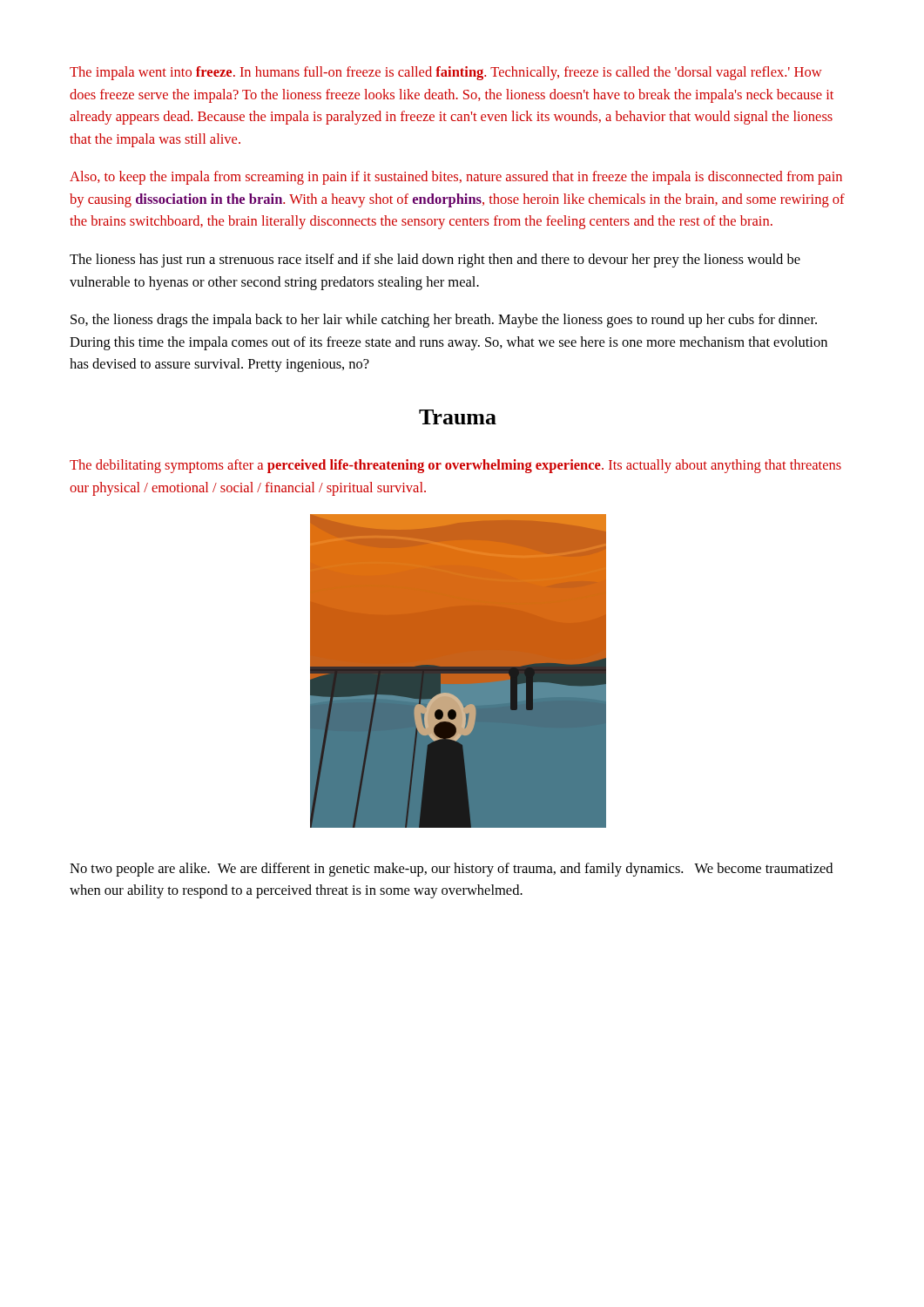The image size is (924, 1307).
Task: Point to the block beginning "No two people are alike."
Action: [x=451, y=879]
